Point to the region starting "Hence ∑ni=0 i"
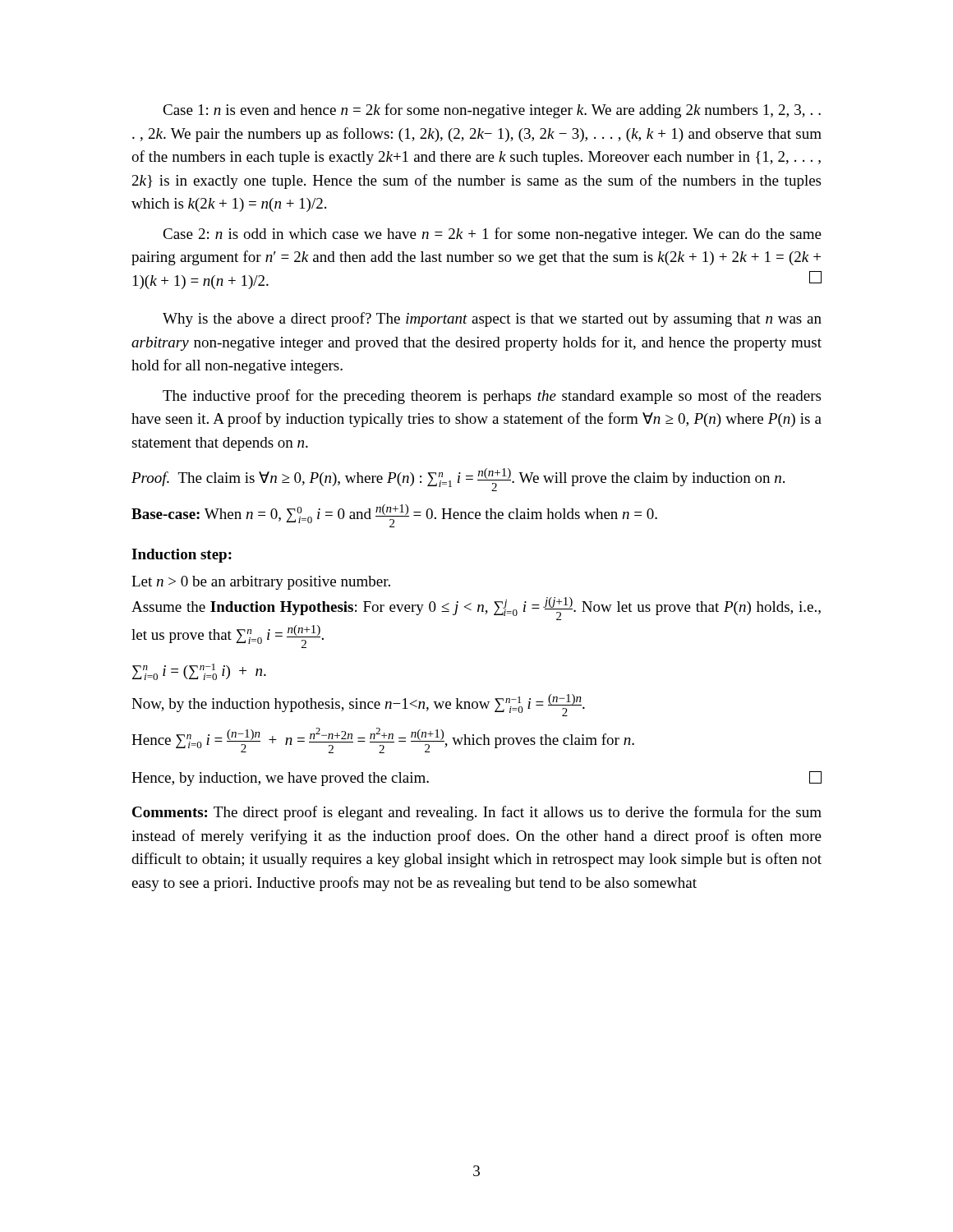This screenshot has width=953, height=1232. click(x=476, y=741)
